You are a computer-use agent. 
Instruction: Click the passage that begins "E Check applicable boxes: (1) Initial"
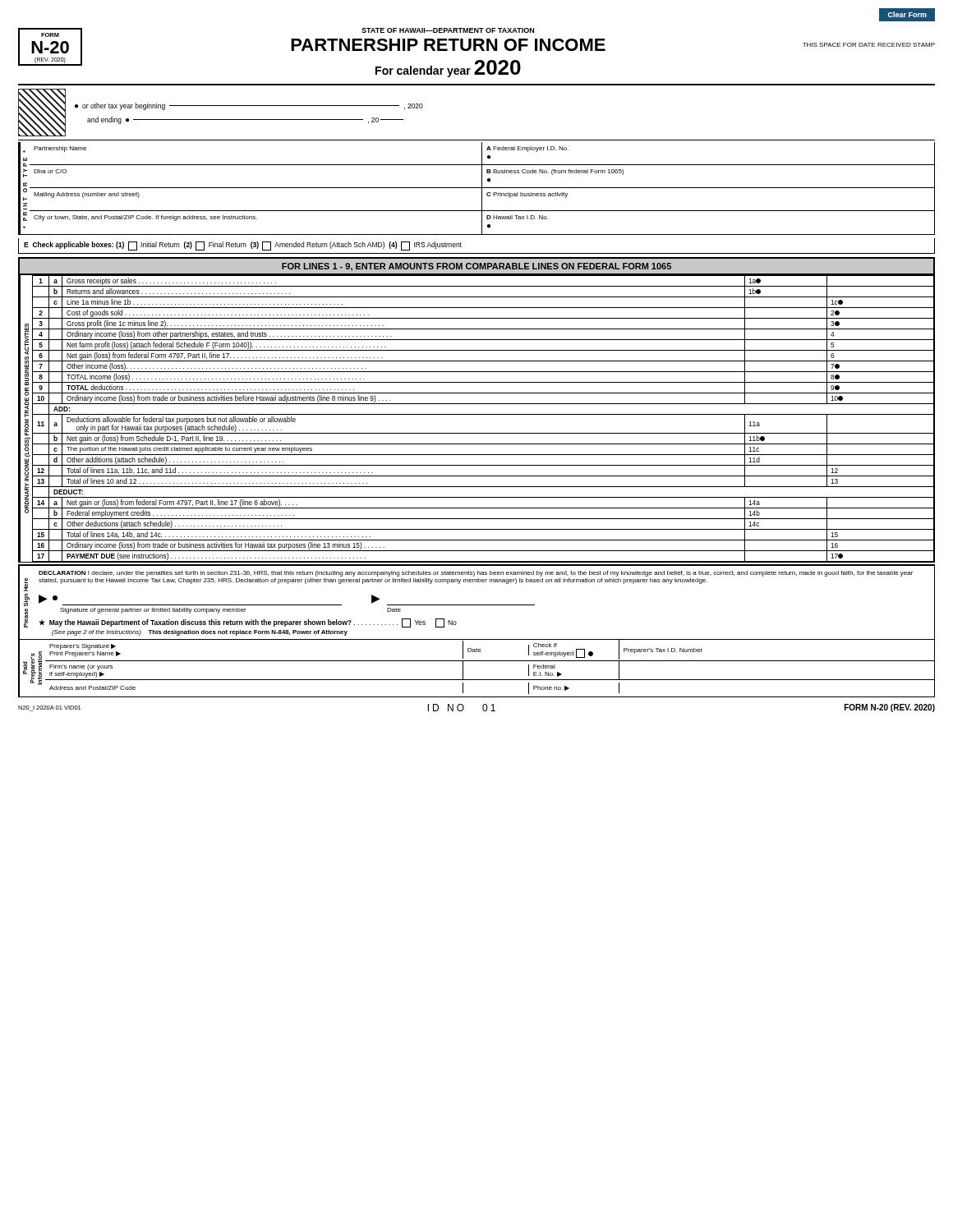243,245
